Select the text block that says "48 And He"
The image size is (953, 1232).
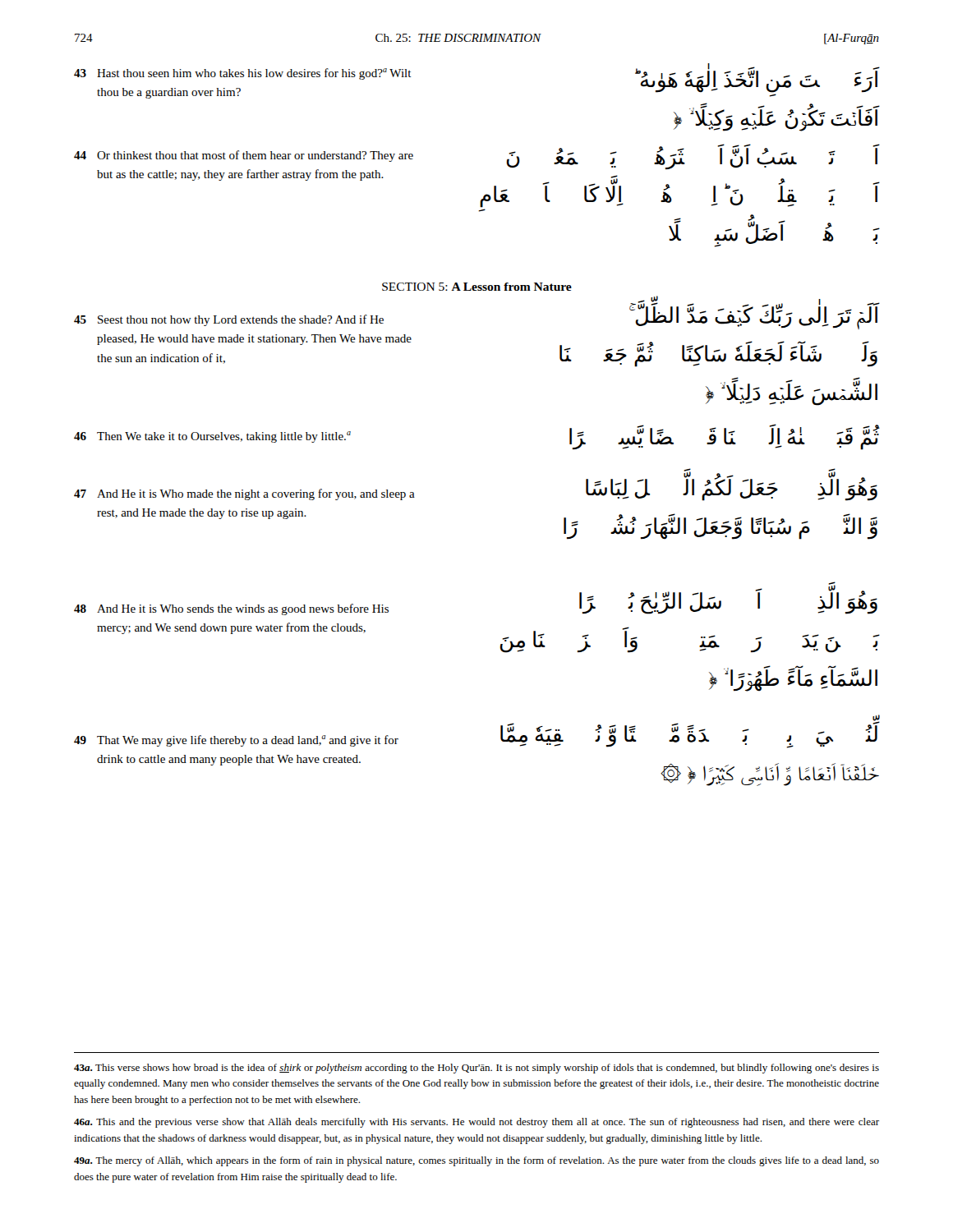[x=246, y=619]
